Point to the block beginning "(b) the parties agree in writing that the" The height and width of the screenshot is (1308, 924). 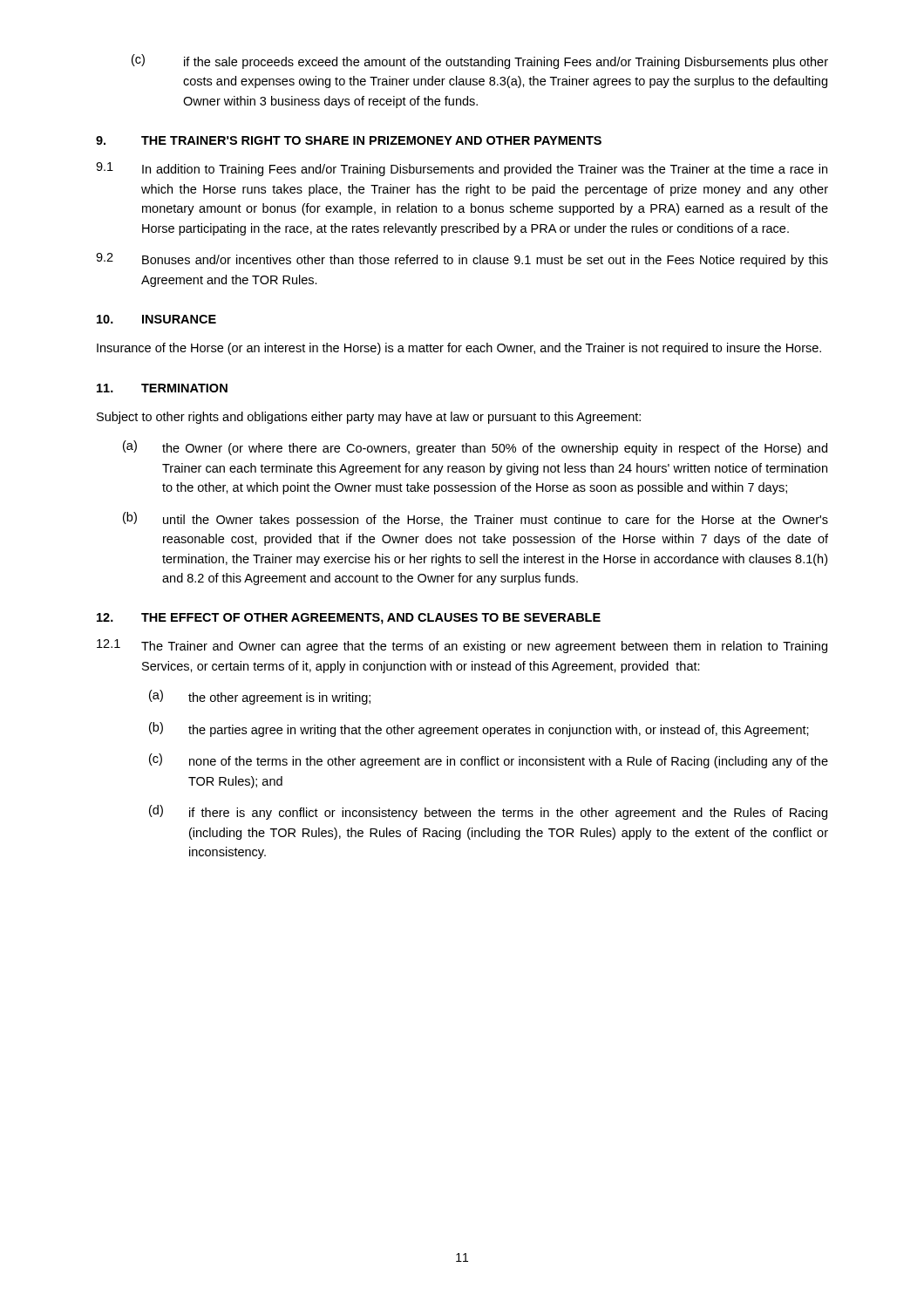click(x=488, y=730)
